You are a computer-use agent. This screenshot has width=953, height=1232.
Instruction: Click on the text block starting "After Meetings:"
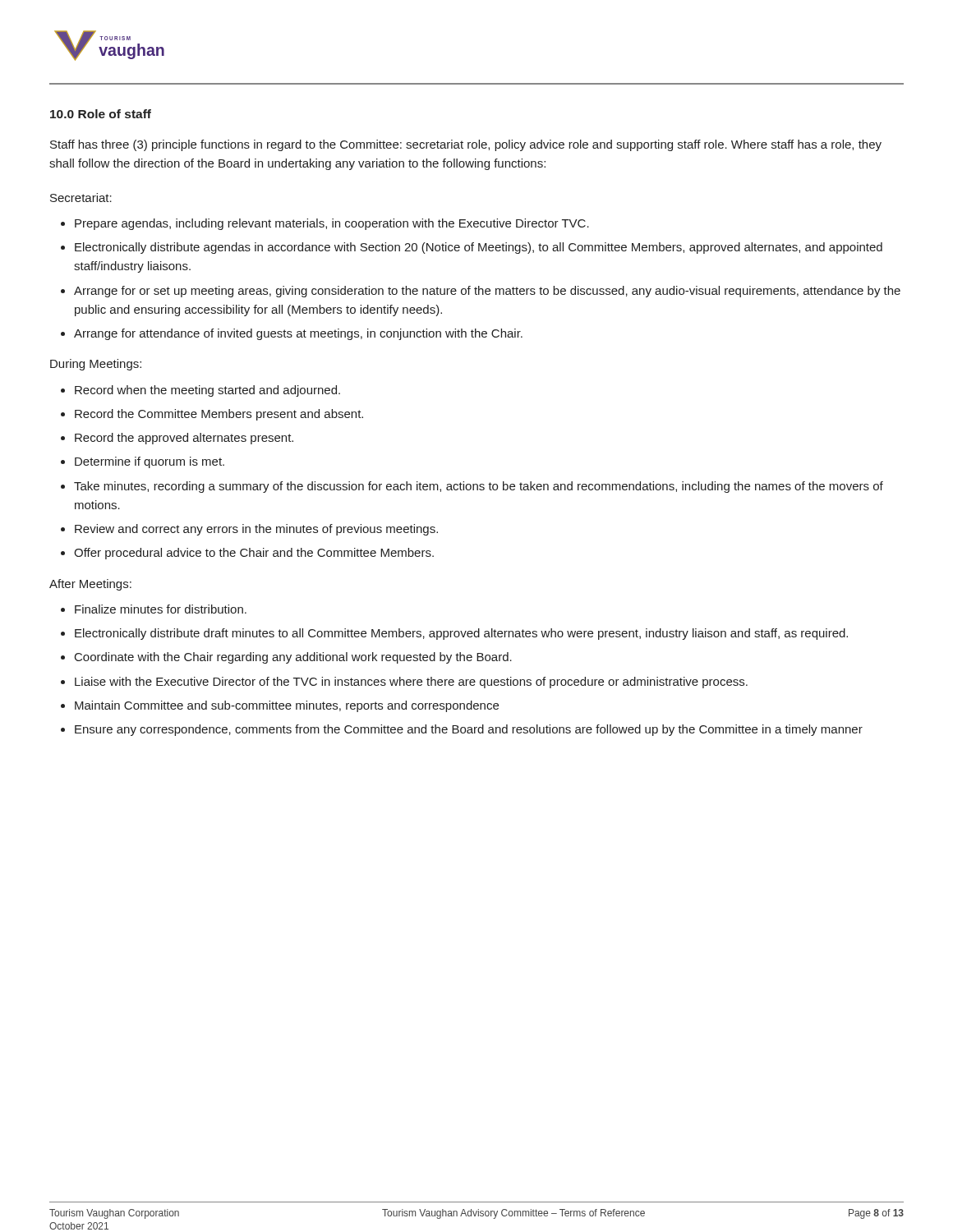91,583
